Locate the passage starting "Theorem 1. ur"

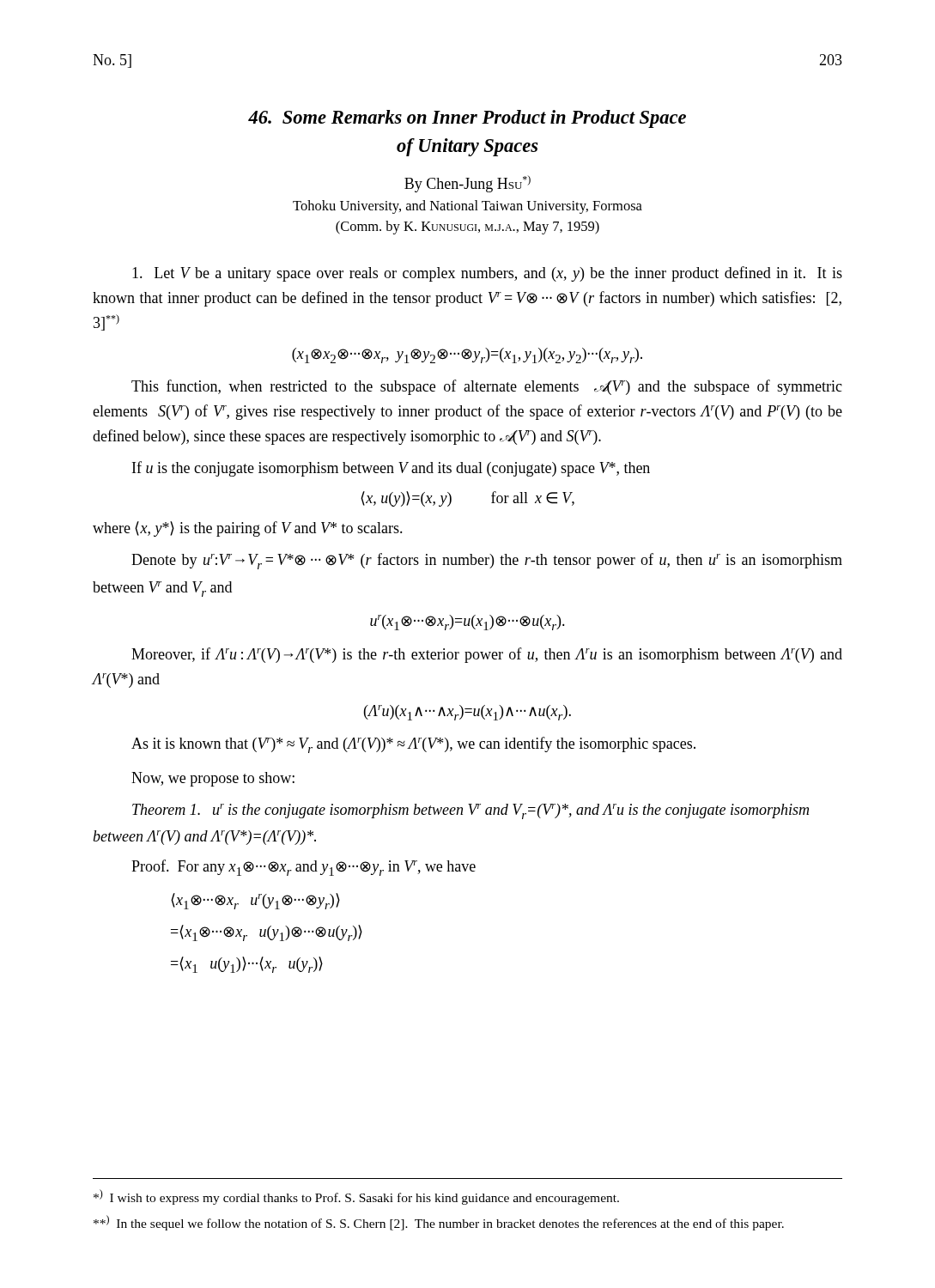[x=451, y=822]
